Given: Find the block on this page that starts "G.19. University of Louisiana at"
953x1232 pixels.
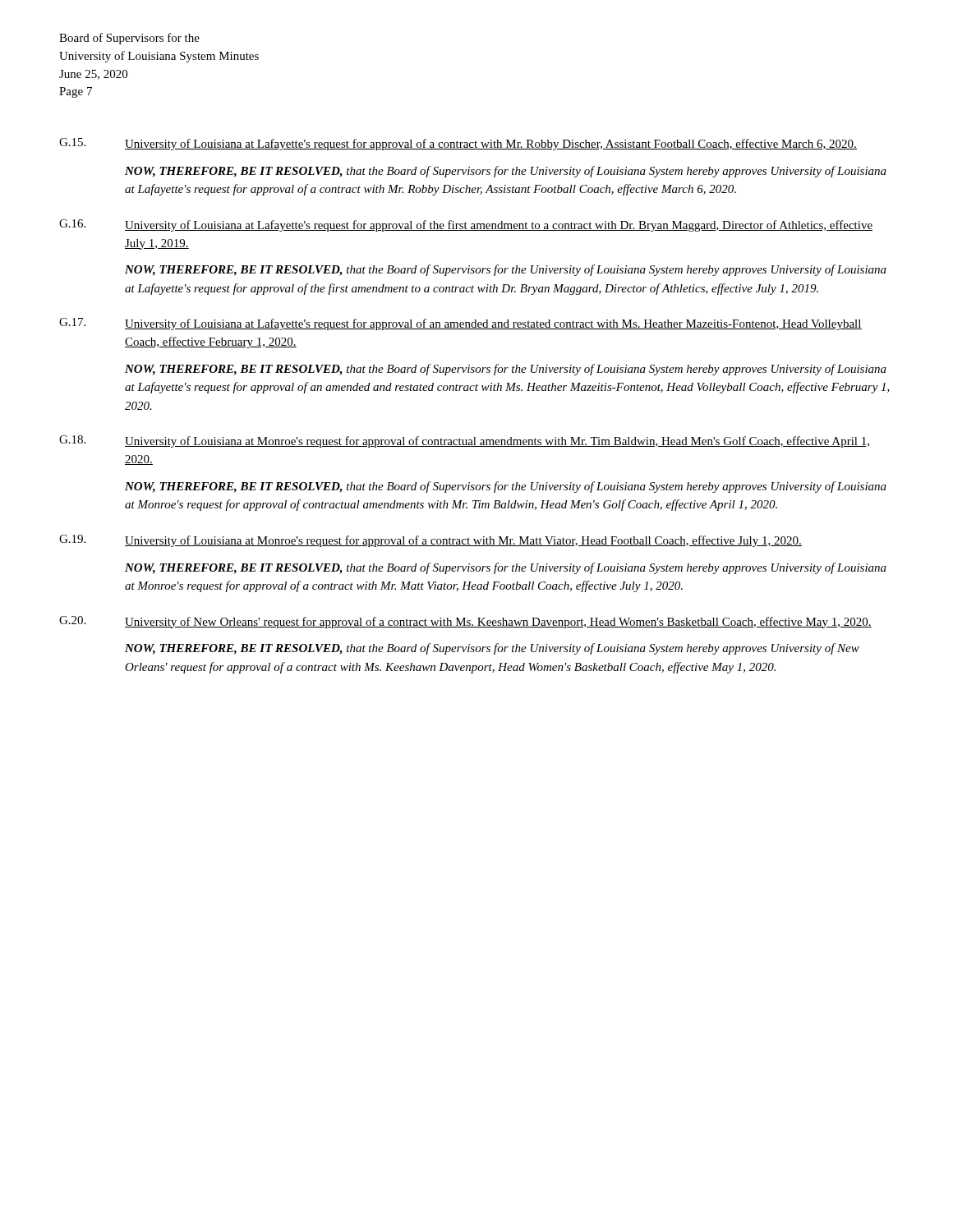Looking at the screenshot, I should pos(476,564).
